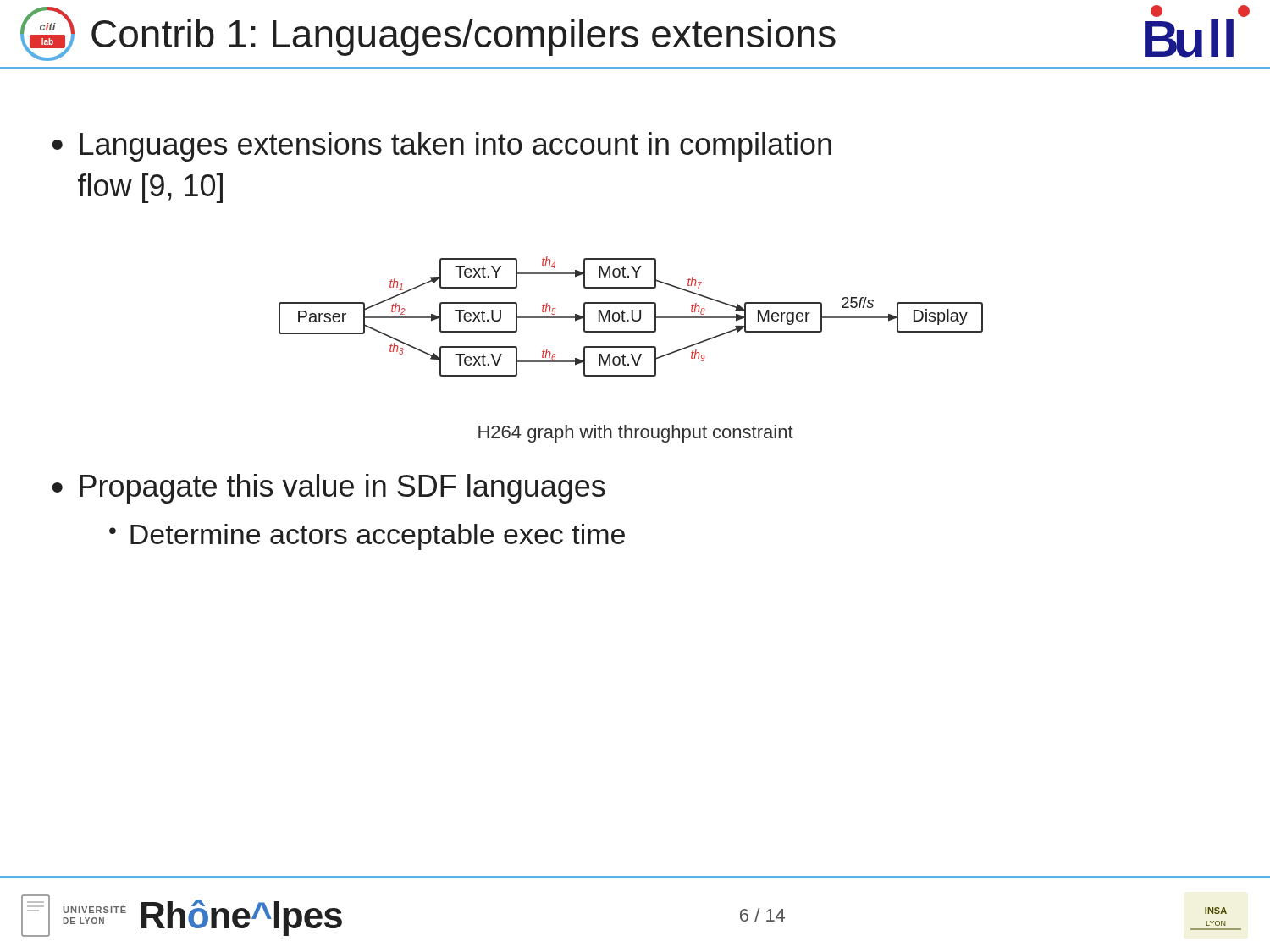
Task: Find the flowchart
Action: 635,327
